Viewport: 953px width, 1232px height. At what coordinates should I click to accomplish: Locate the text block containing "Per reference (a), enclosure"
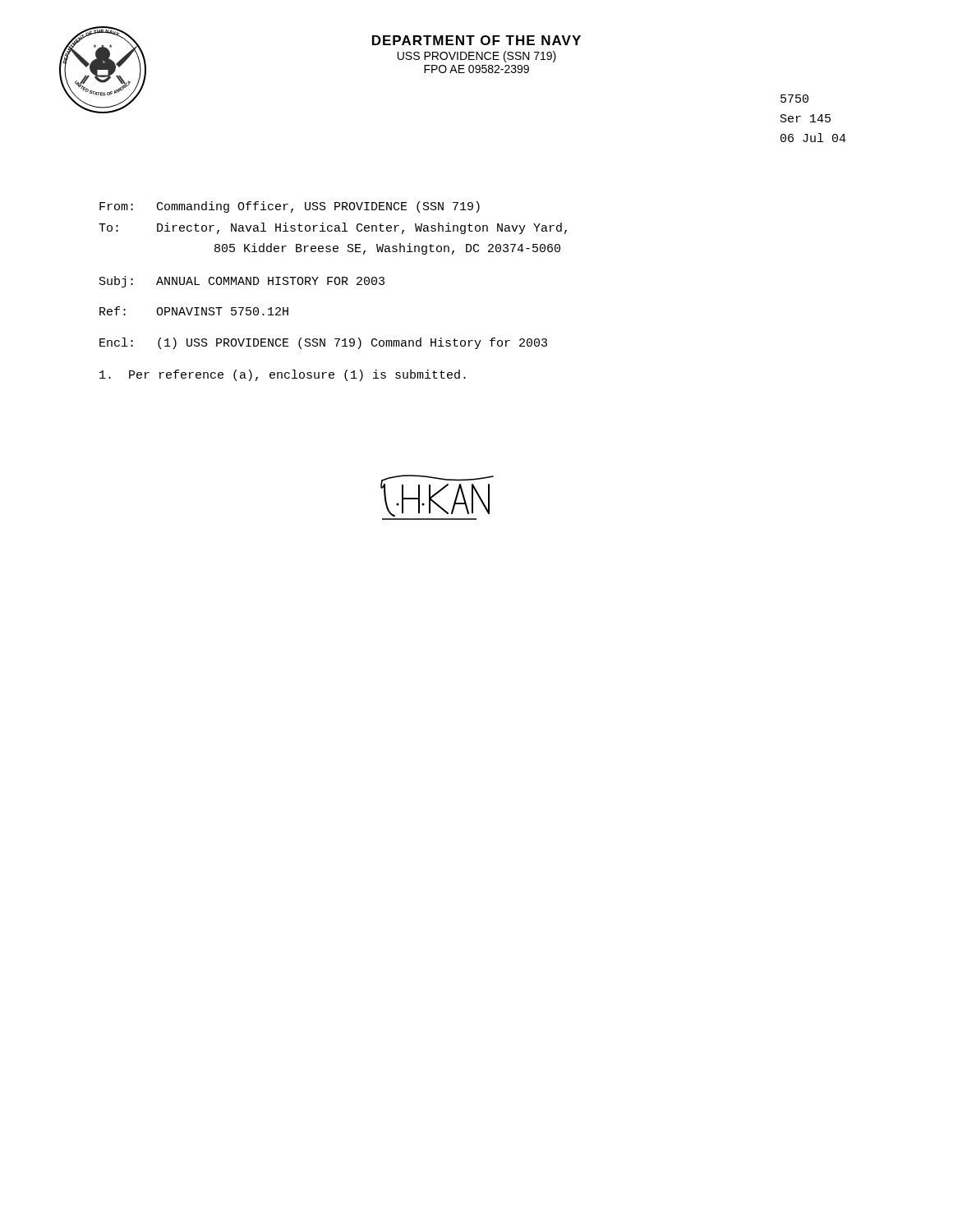(283, 376)
